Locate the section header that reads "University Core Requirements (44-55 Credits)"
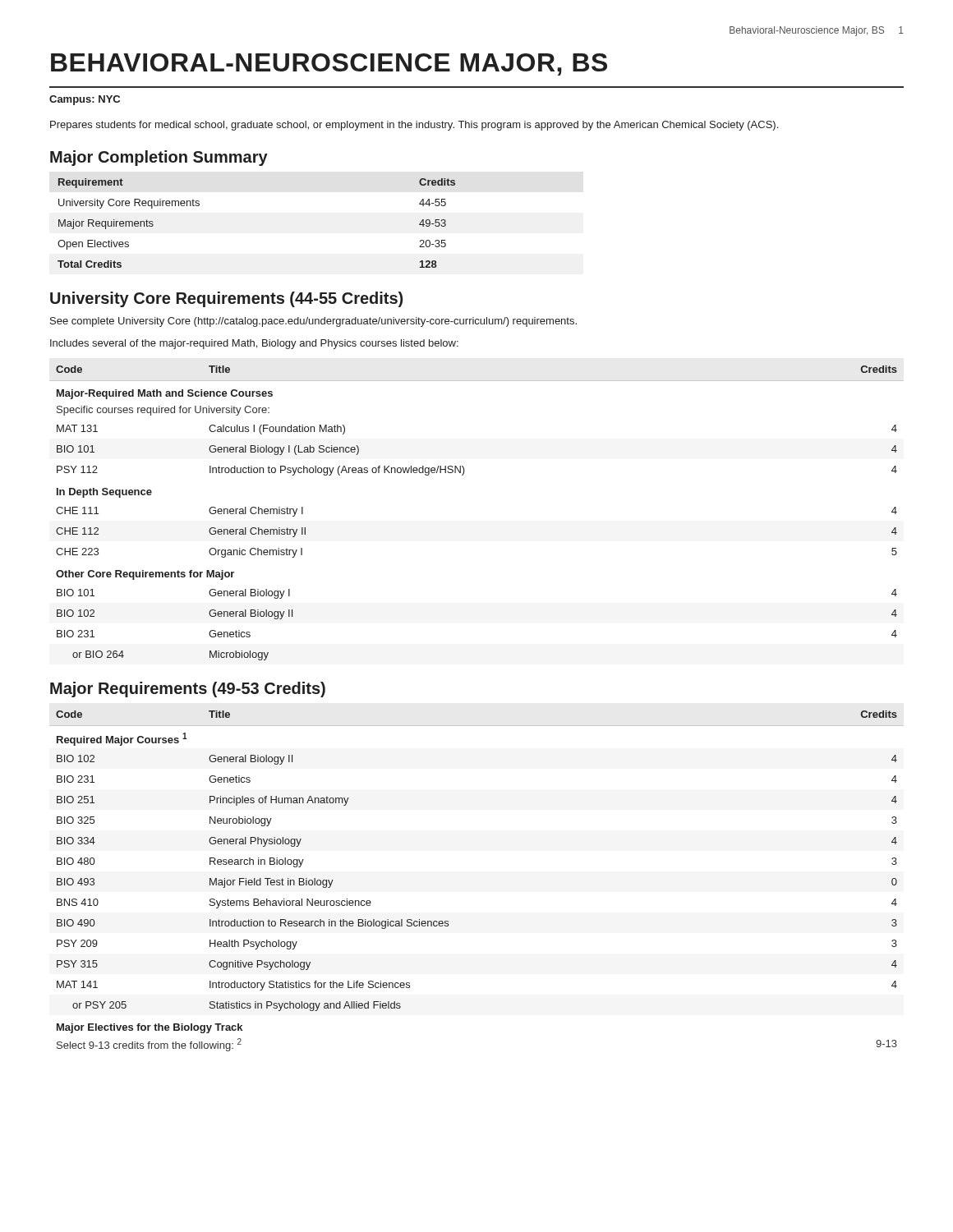953x1232 pixels. [226, 299]
